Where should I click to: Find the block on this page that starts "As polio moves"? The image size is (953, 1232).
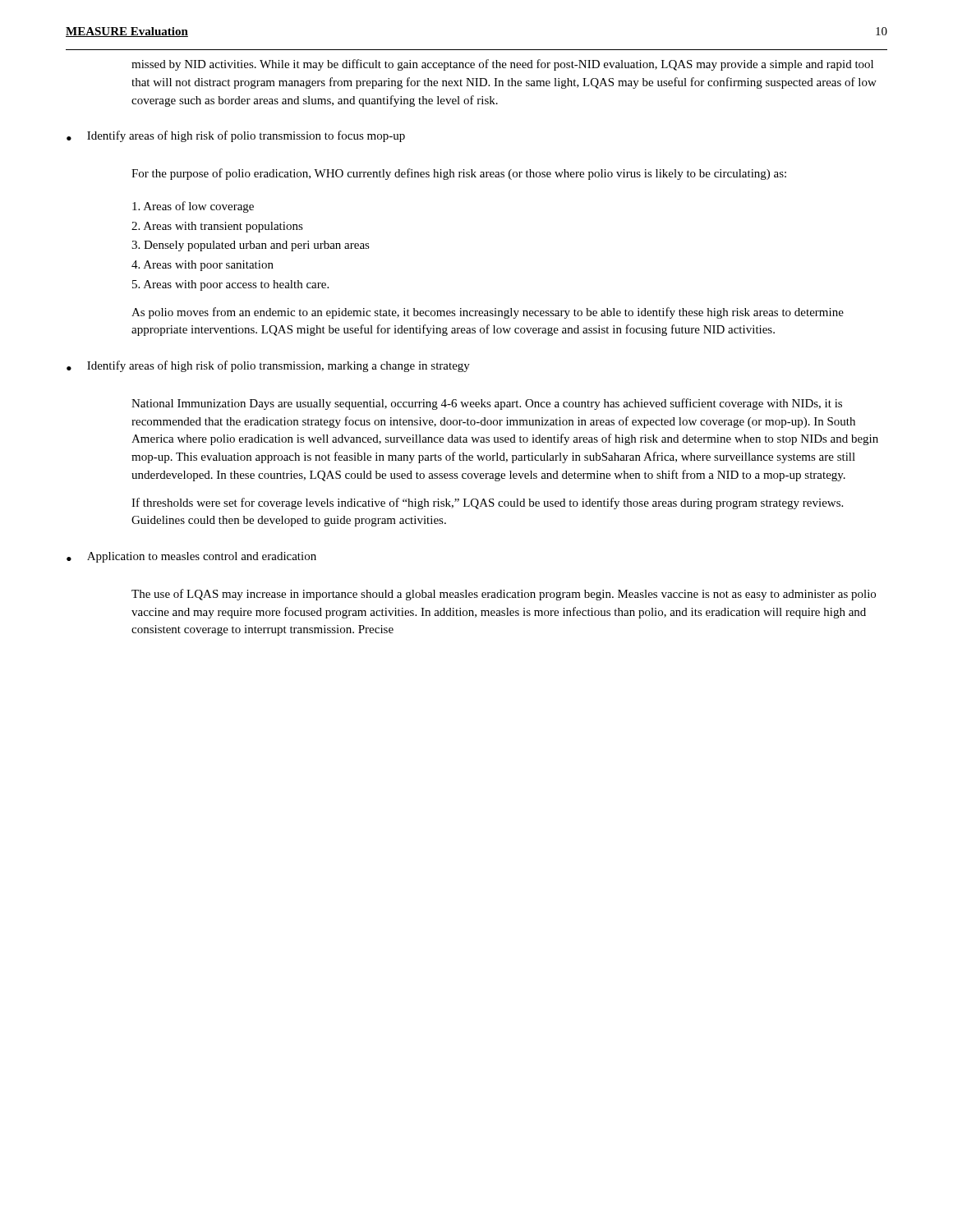pyautogui.click(x=509, y=321)
